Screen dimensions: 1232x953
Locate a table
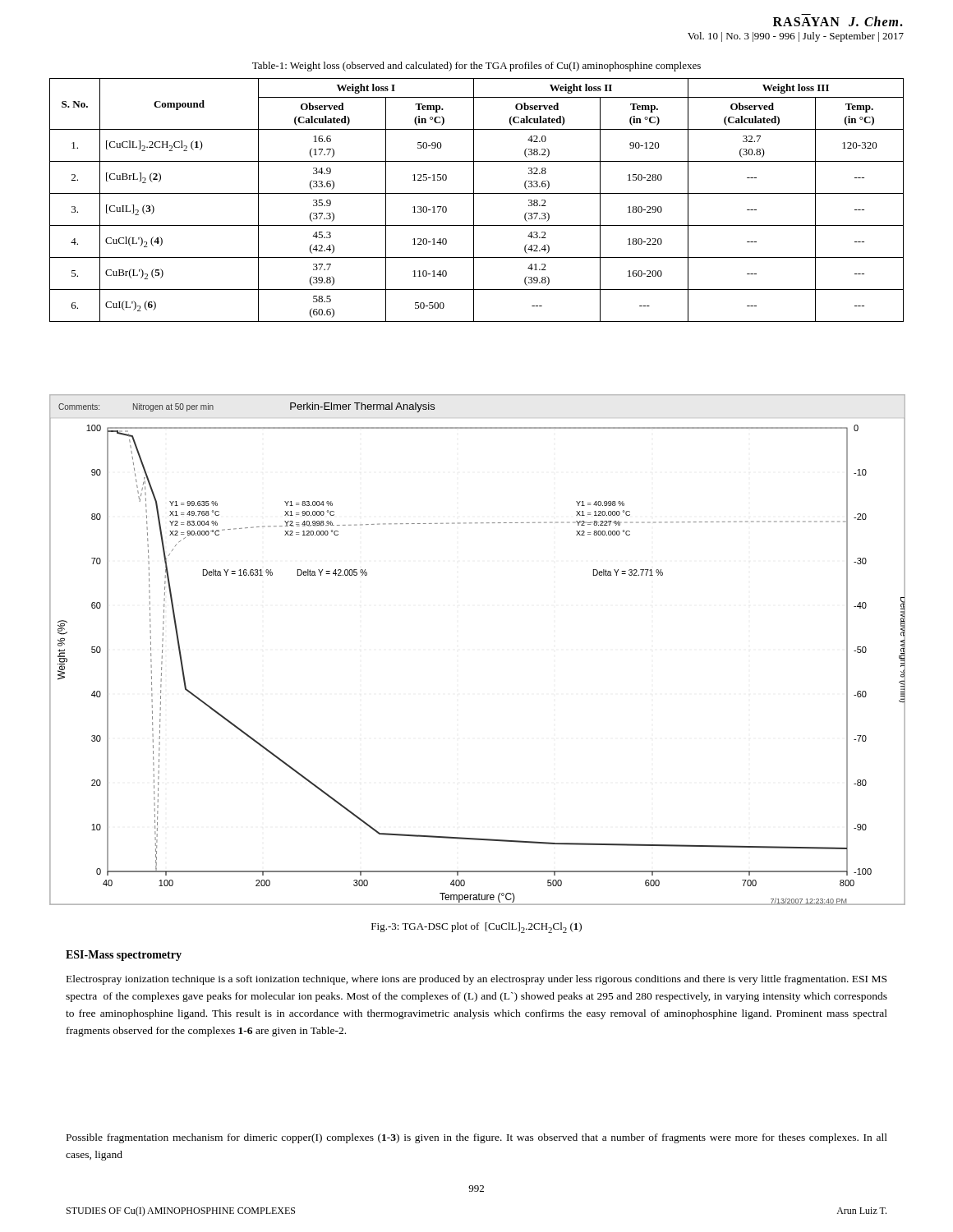click(x=476, y=200)
